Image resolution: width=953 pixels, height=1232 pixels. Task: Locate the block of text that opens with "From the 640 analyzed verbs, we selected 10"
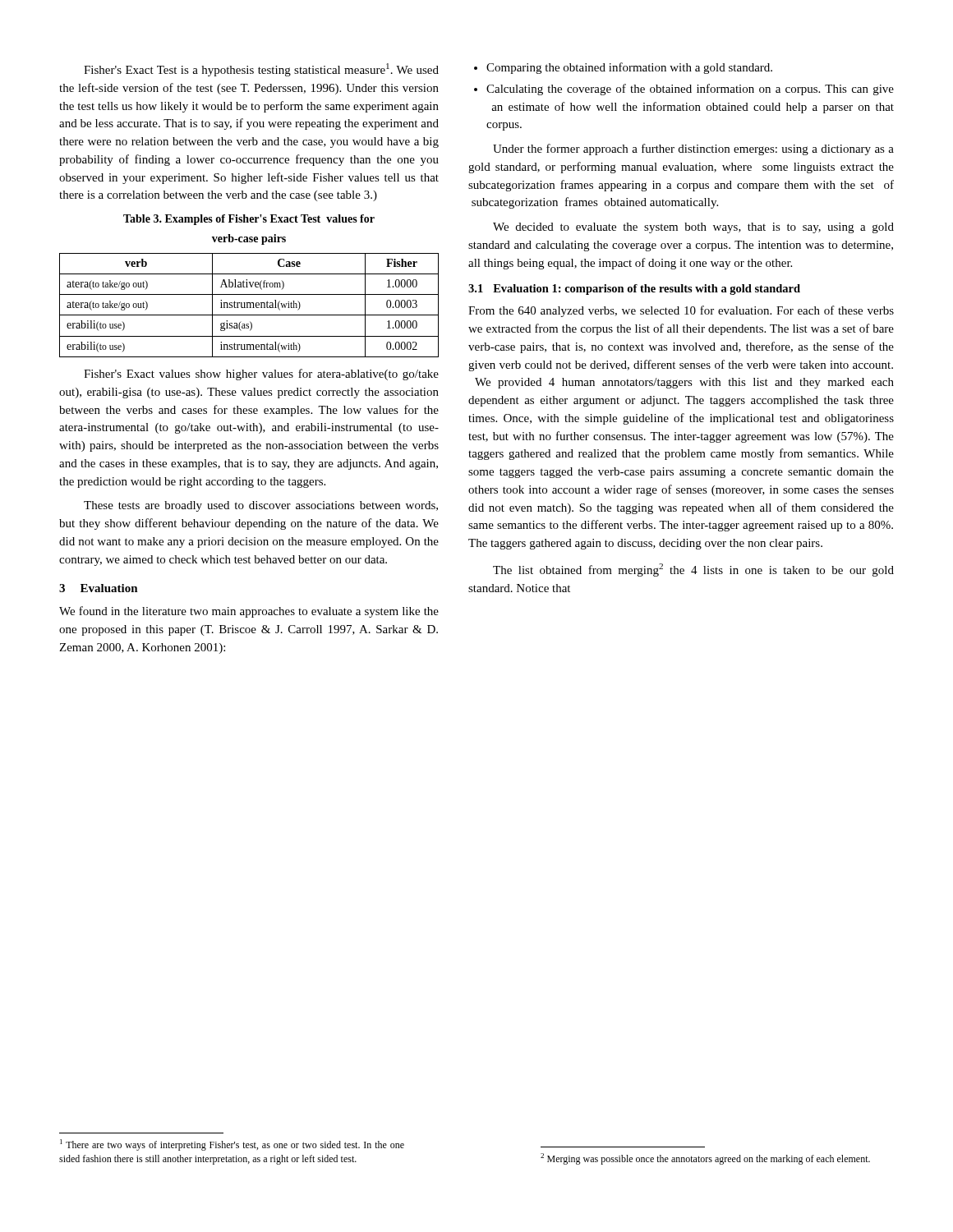(681, 428)
